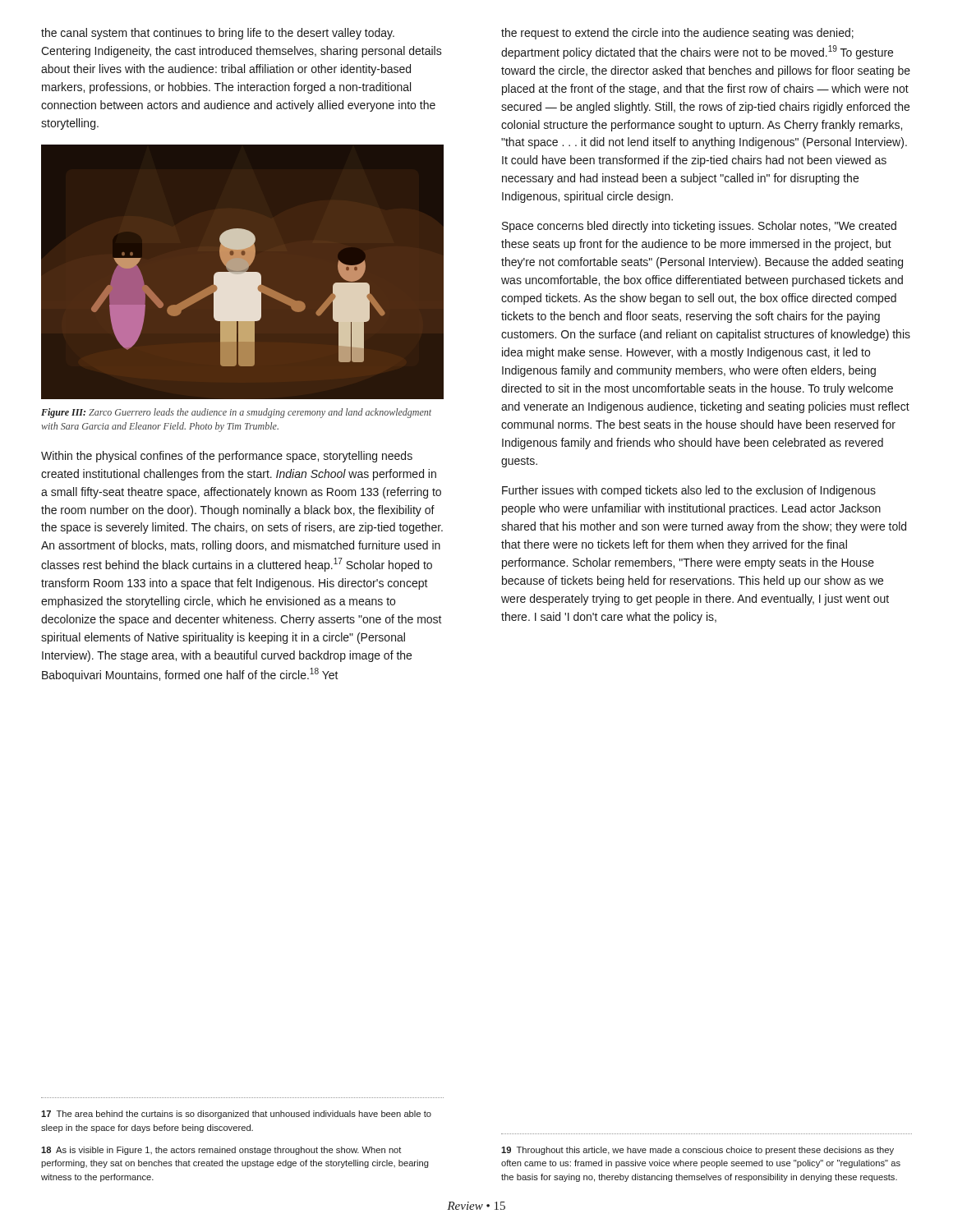
Task: Find the caption on this page that starts "Figure III: Zarco Guerrero leads the audience"
Action: coord(242,420)
